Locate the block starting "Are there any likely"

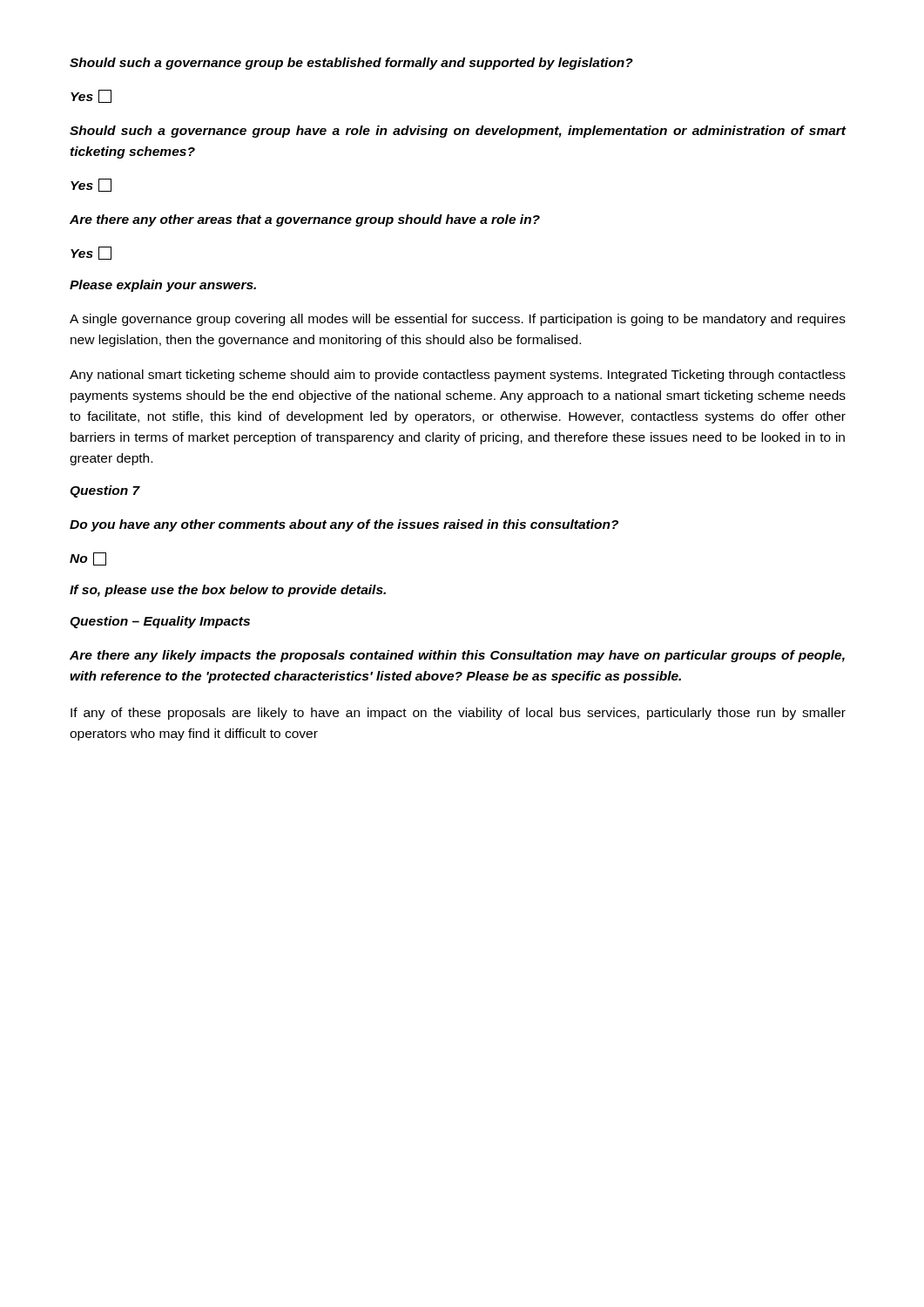pyautogui.click(x=458, y=666)
